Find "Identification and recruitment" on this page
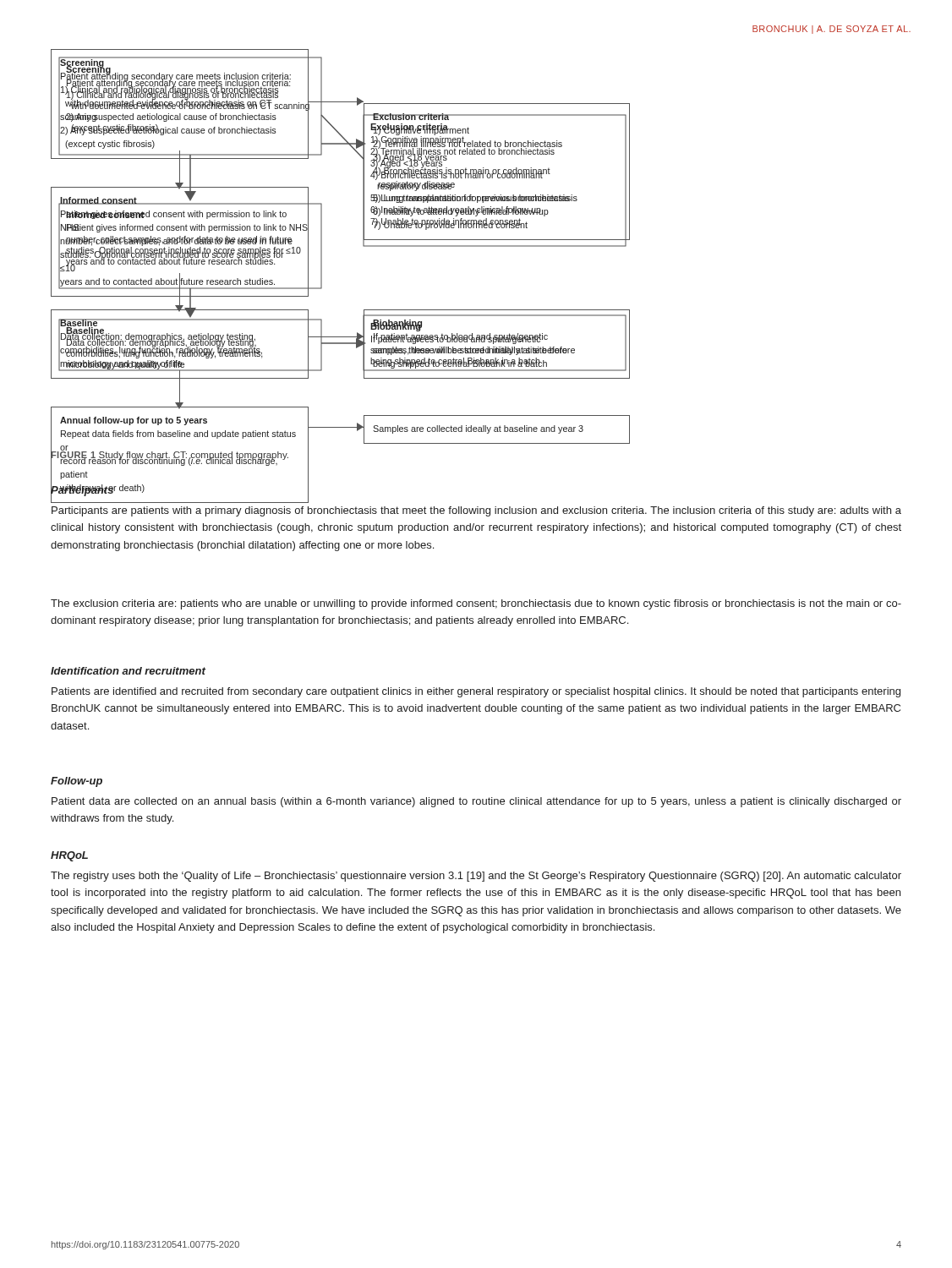The height and width of the screenshot is (1268, 952). coord(128,671)
